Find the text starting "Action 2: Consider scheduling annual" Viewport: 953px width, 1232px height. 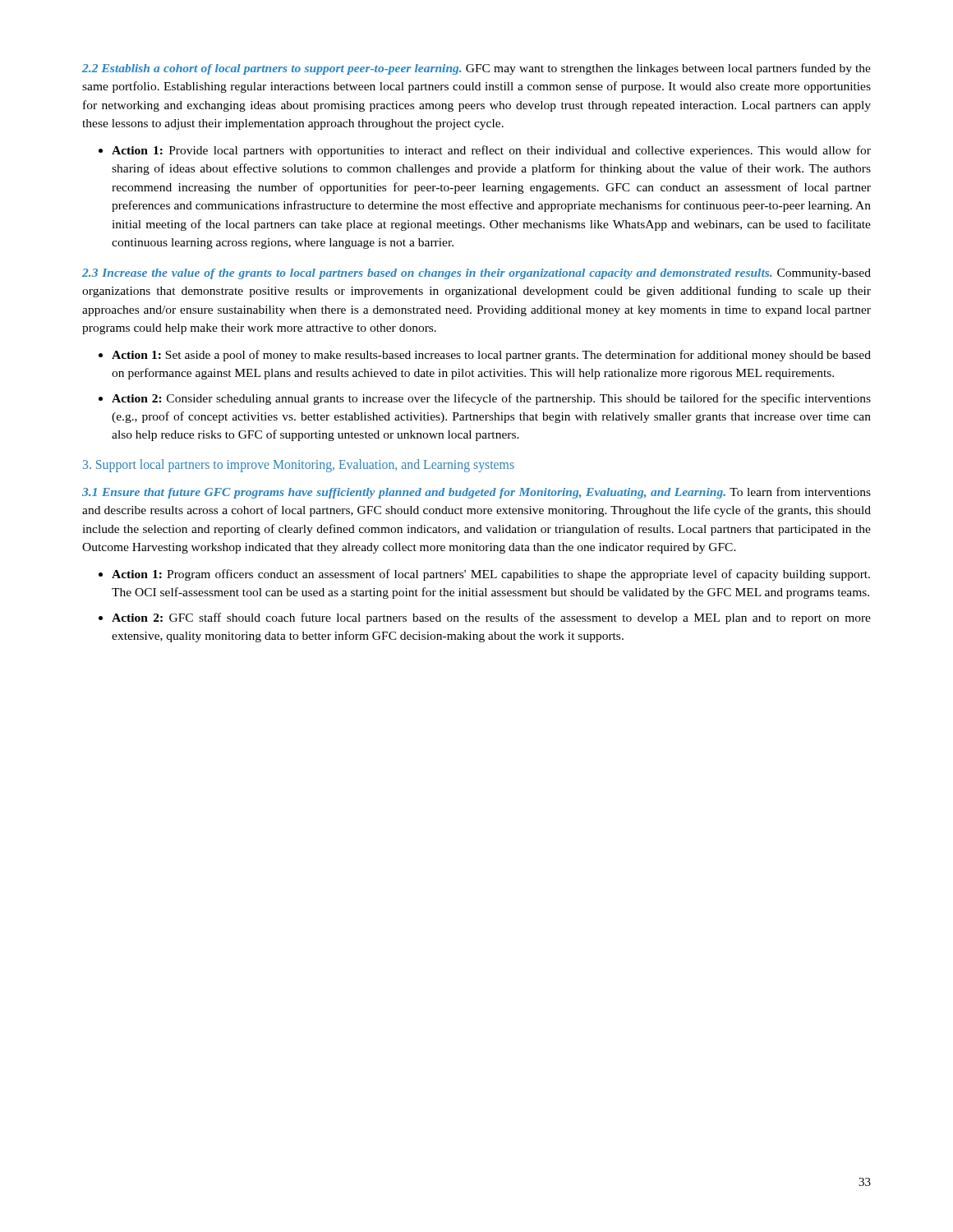pyautogui.click(x=491, y=416)
